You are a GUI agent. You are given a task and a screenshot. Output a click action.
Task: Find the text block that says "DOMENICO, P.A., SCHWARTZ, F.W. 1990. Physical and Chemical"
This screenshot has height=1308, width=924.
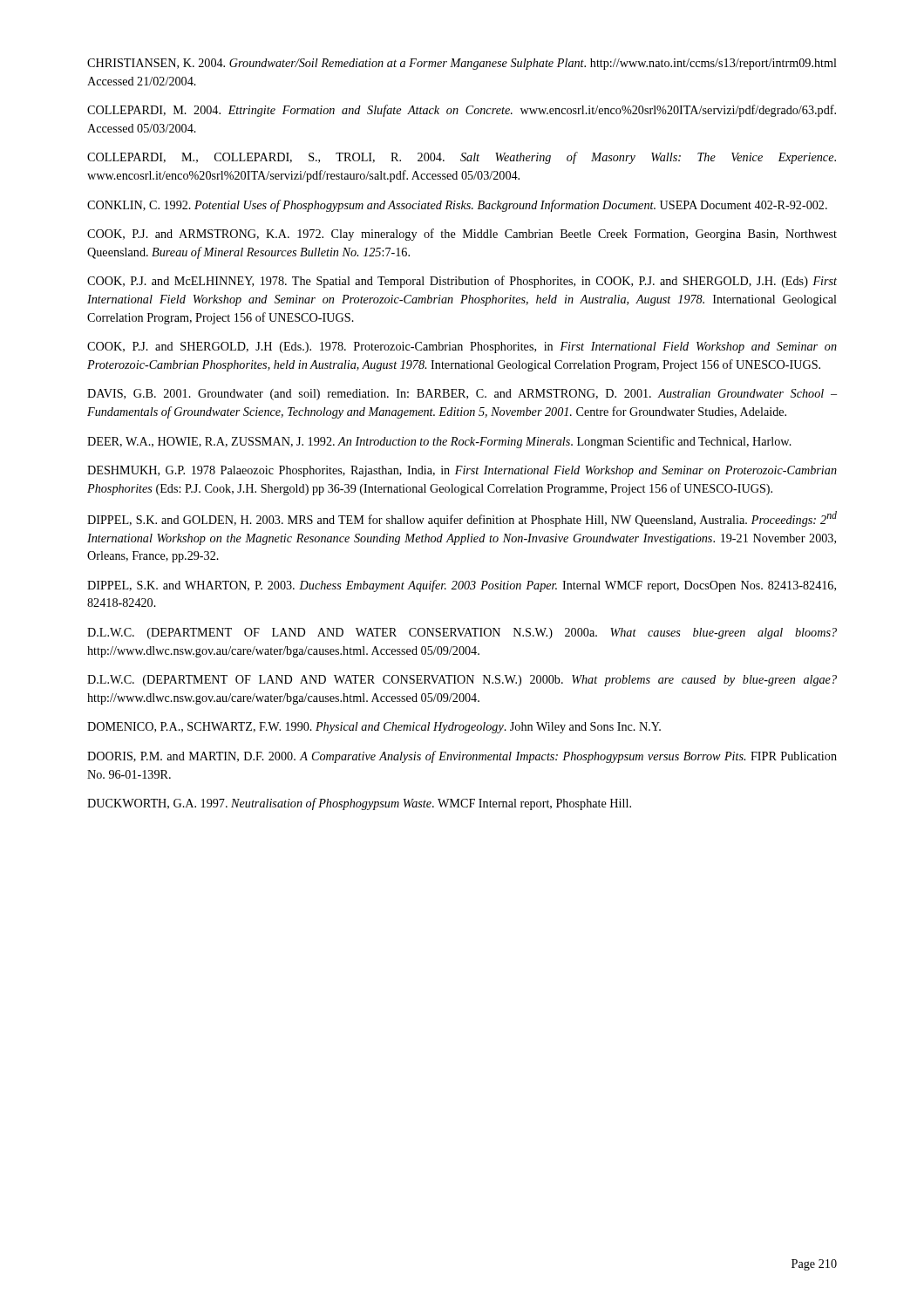374,727
